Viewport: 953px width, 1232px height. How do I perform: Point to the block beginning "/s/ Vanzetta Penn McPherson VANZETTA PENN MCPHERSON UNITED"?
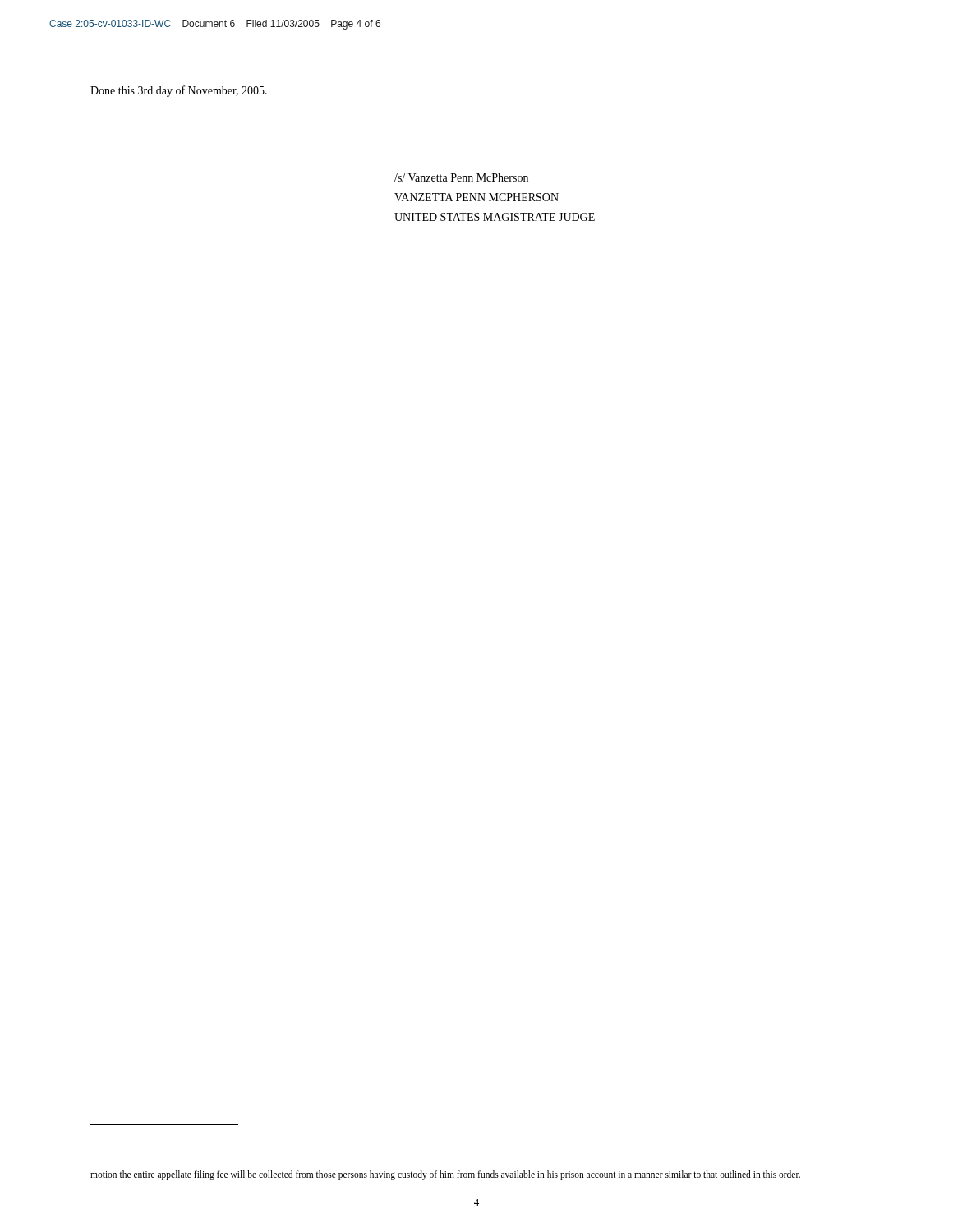pos(495,197)
